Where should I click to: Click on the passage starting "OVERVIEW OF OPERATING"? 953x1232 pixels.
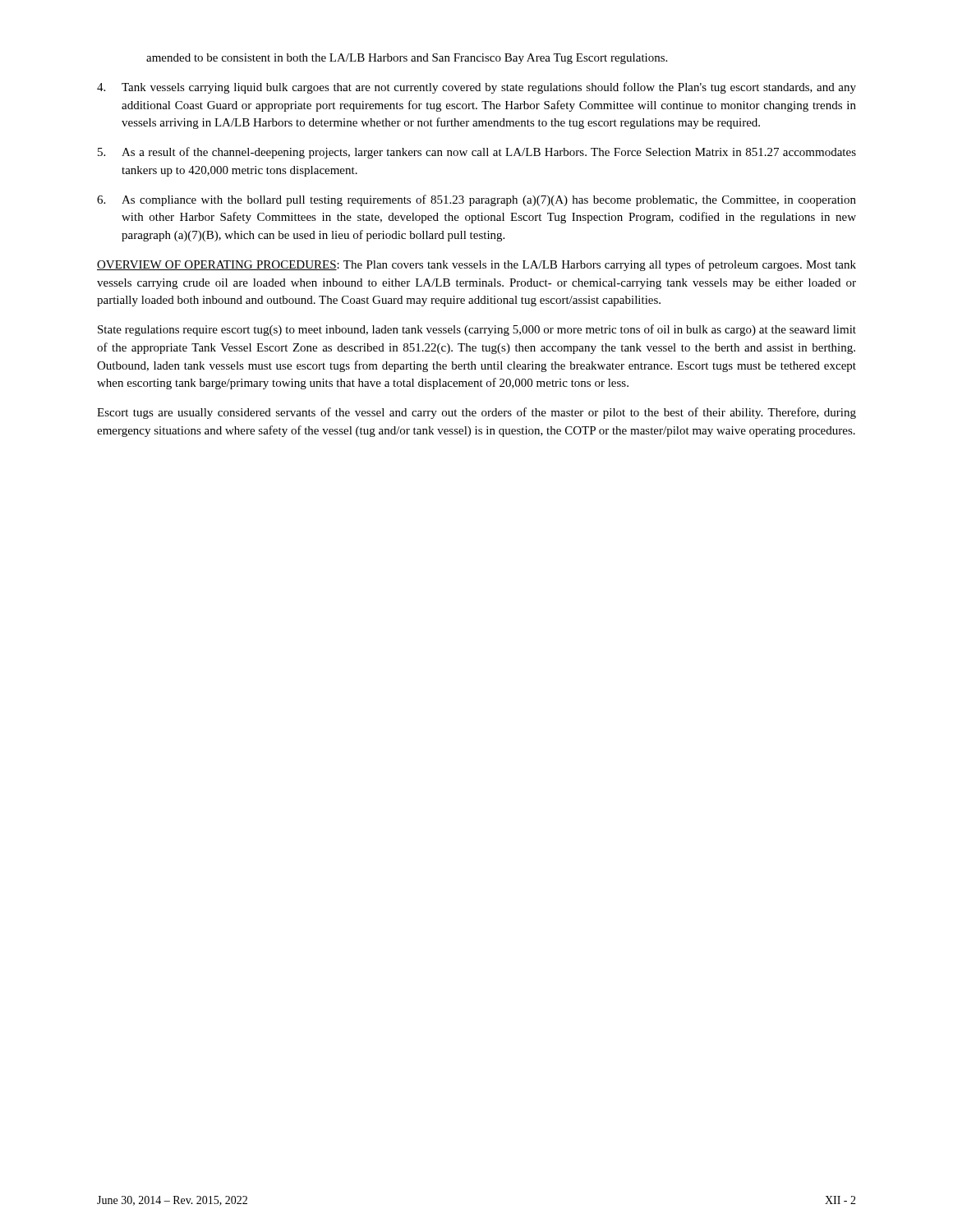(x=476, y=282)
